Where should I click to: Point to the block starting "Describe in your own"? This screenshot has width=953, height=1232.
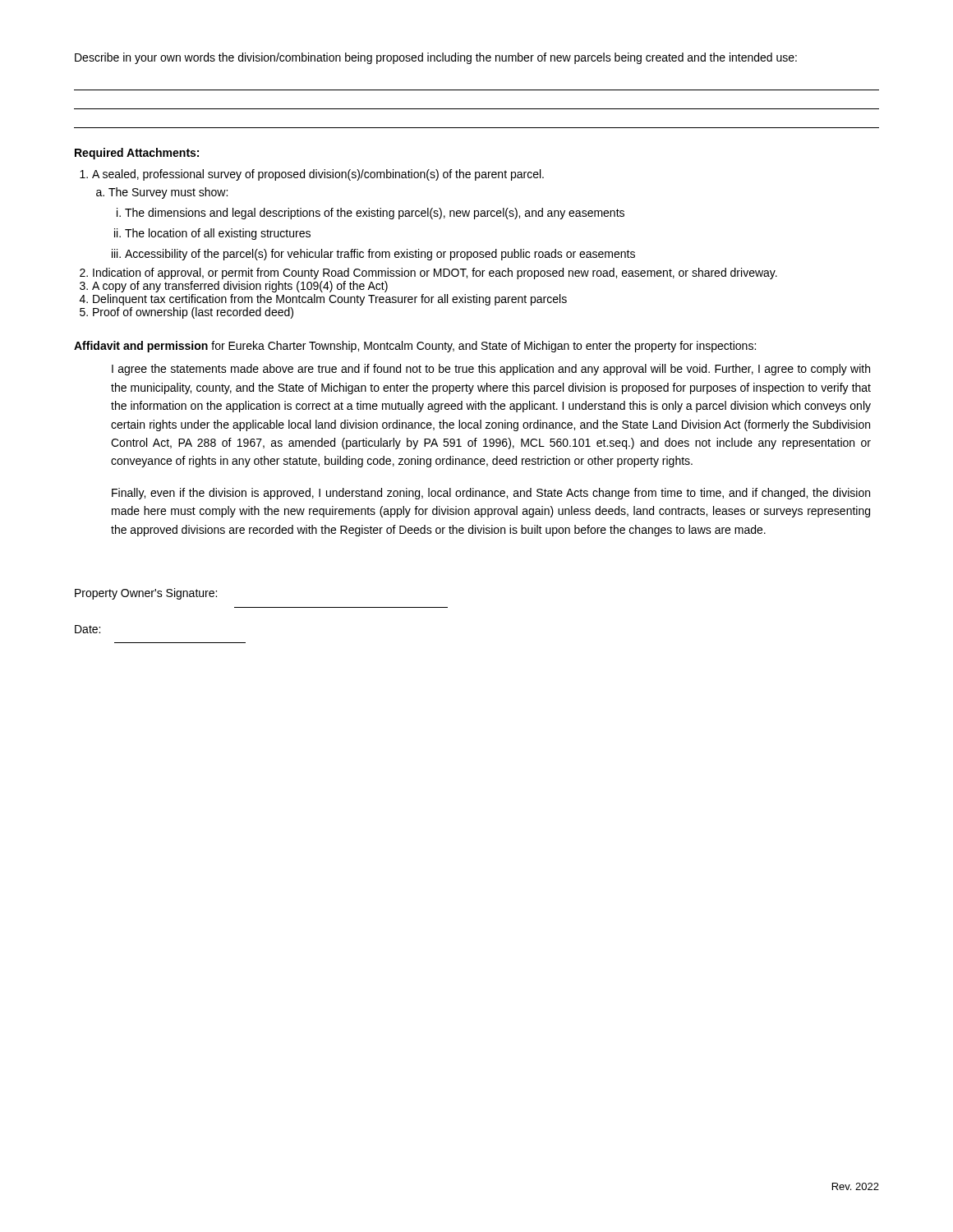click(436, 57)
